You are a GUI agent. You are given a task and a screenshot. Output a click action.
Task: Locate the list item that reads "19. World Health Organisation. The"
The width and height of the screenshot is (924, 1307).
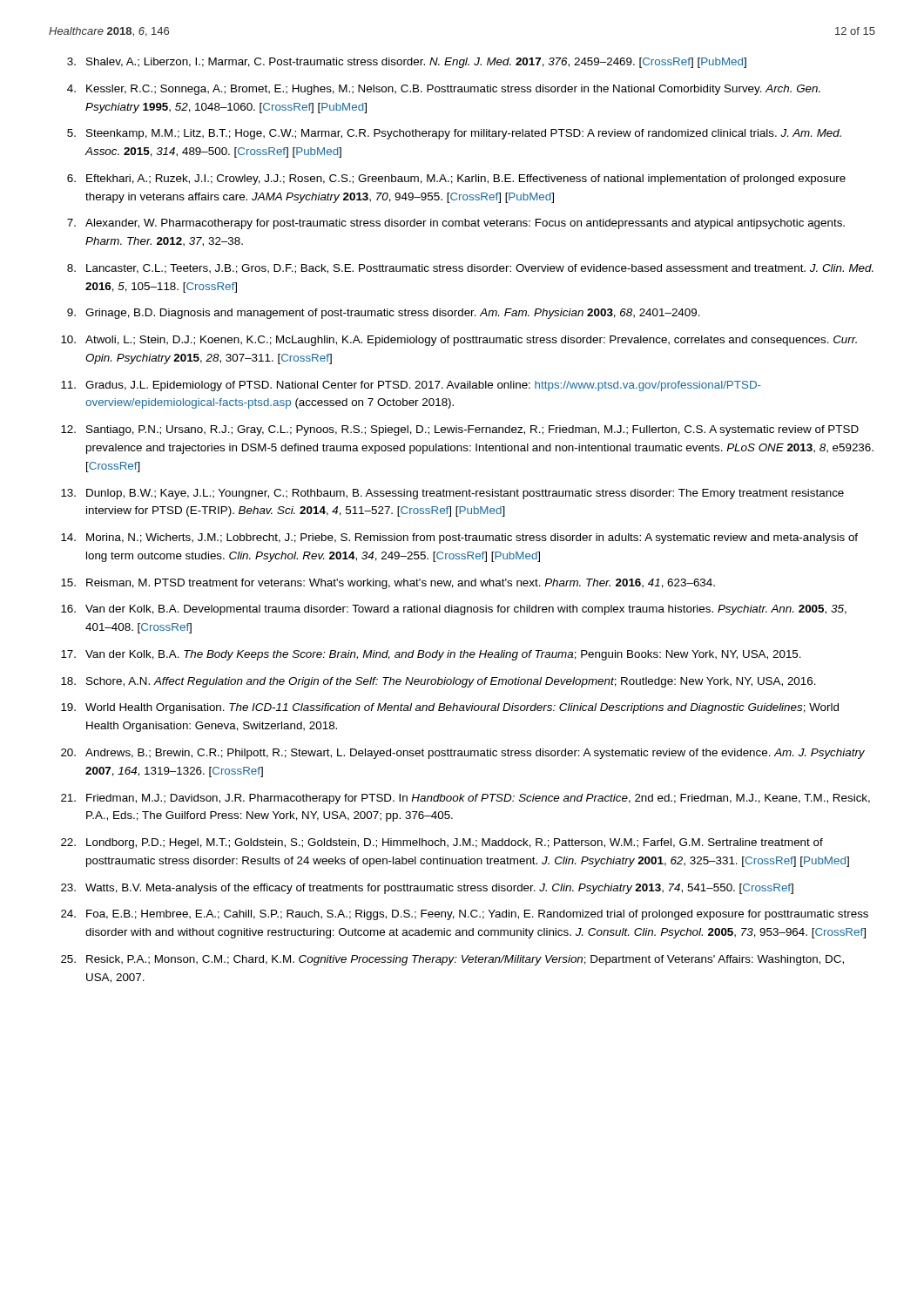[x=462, y=717]
